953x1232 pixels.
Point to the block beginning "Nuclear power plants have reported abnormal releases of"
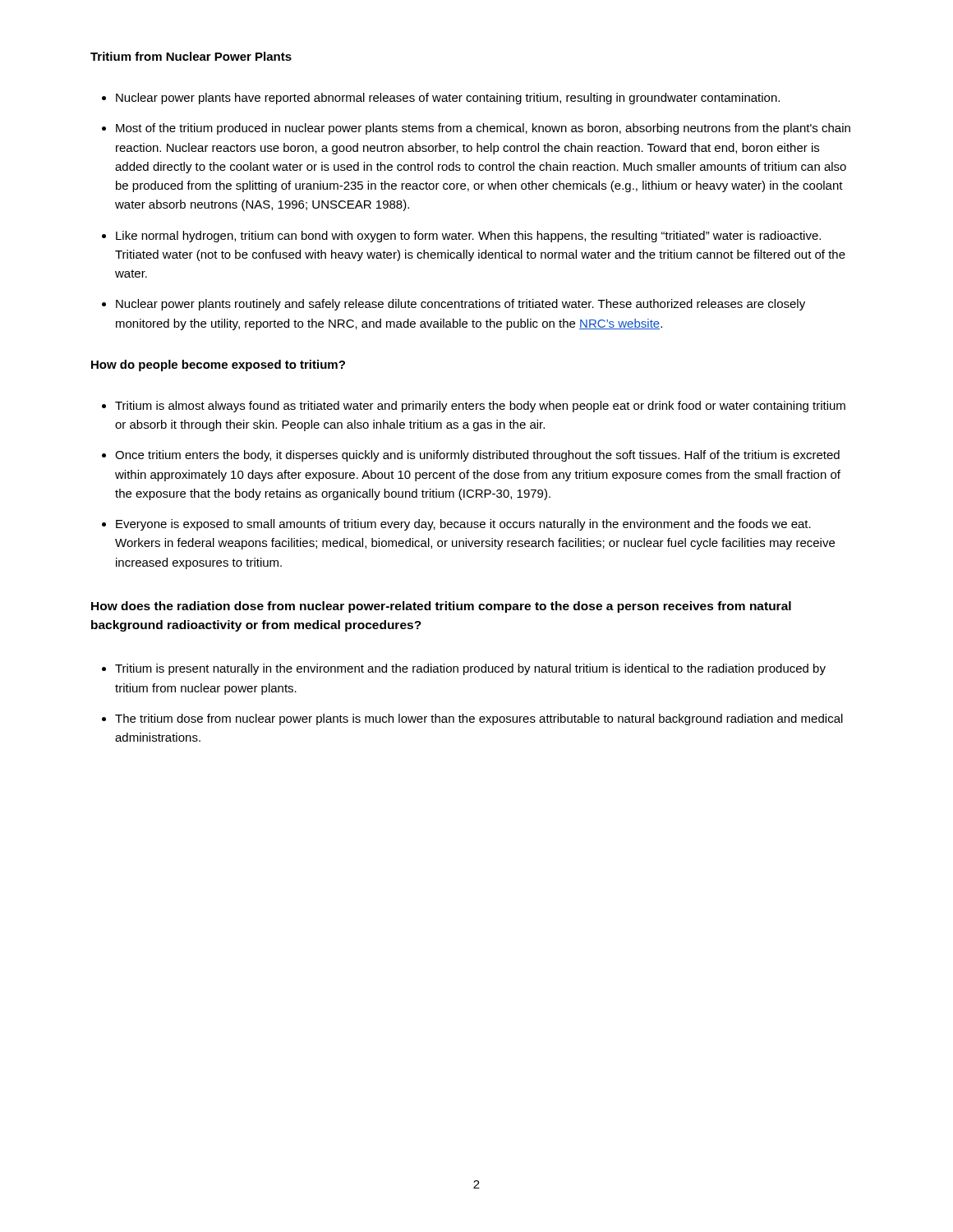coord(448,97)
